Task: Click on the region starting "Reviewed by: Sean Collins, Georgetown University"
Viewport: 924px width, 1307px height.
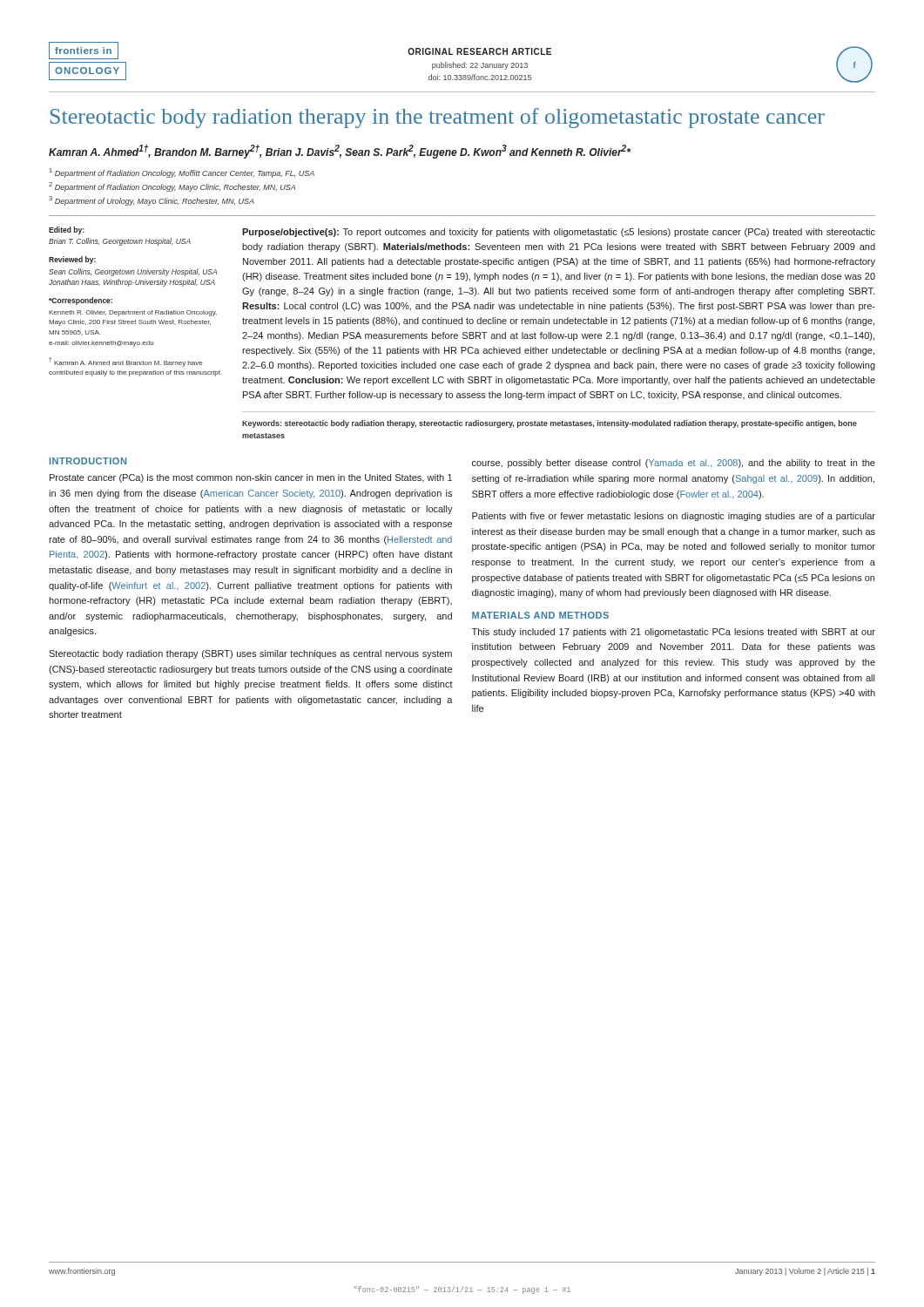Action: click(136, 271)
